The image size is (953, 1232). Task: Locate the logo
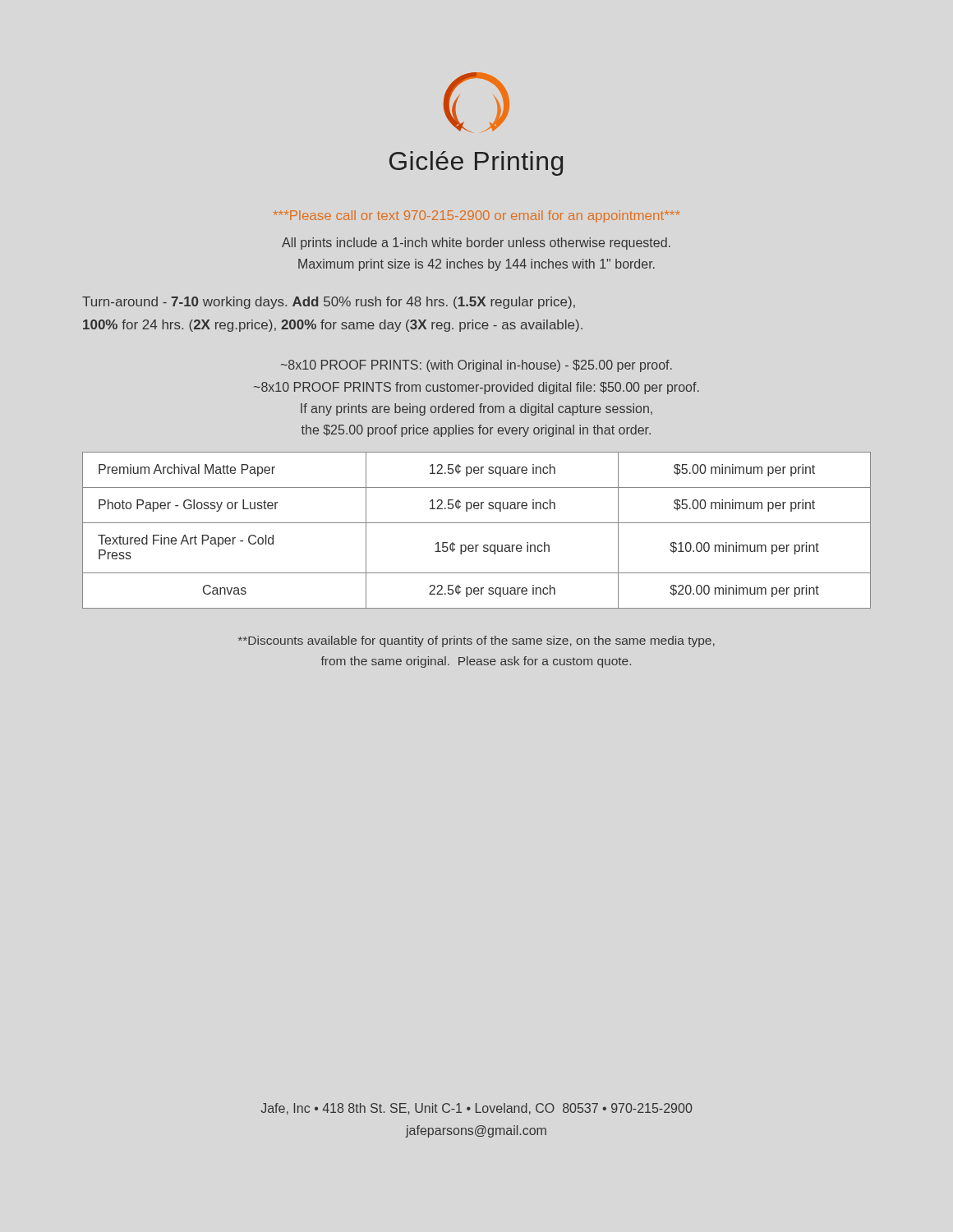(476, 121)
